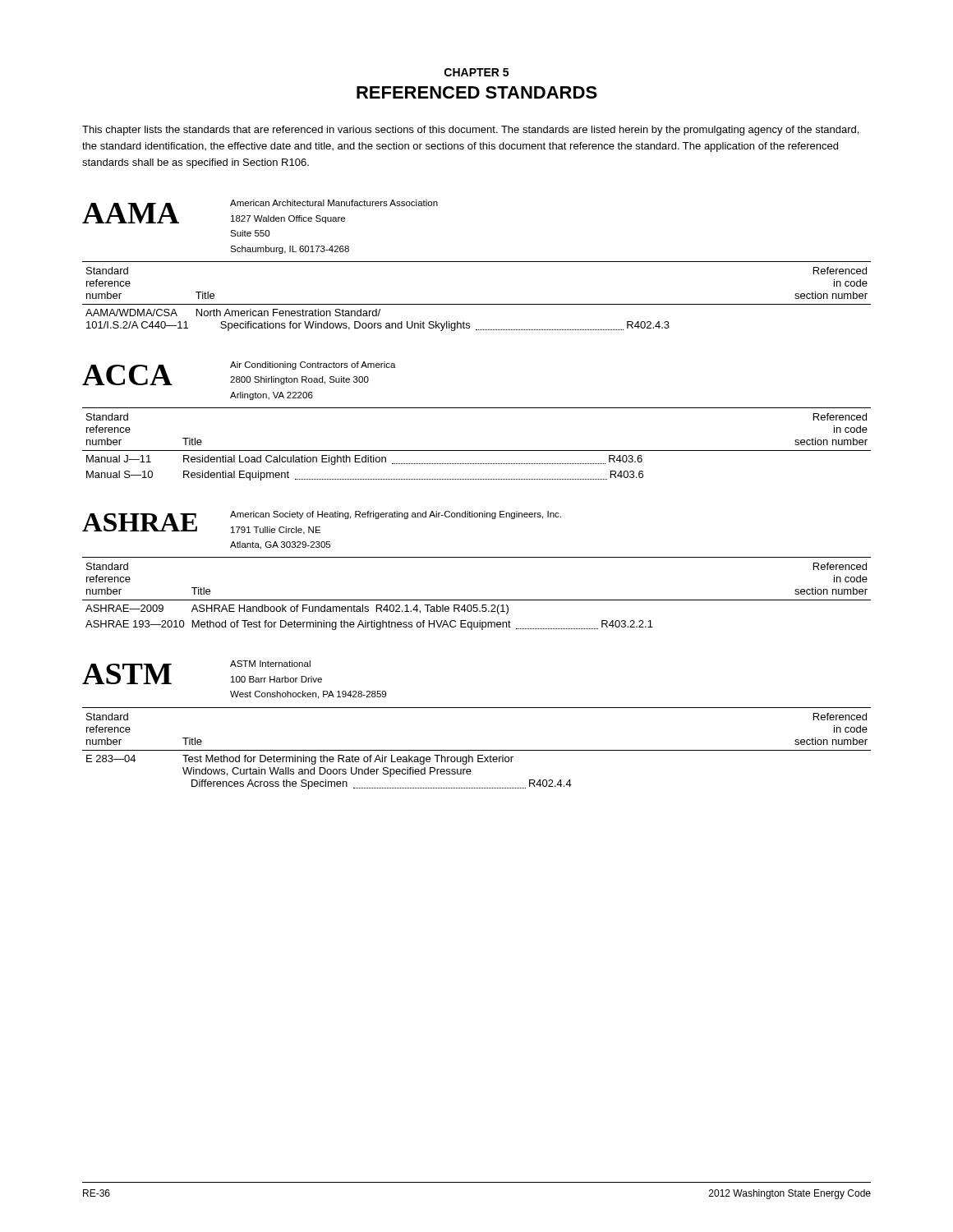953x1232 pixels.
Task: Click on the passage starting "CHAPTER 5"
Action: 476,72
